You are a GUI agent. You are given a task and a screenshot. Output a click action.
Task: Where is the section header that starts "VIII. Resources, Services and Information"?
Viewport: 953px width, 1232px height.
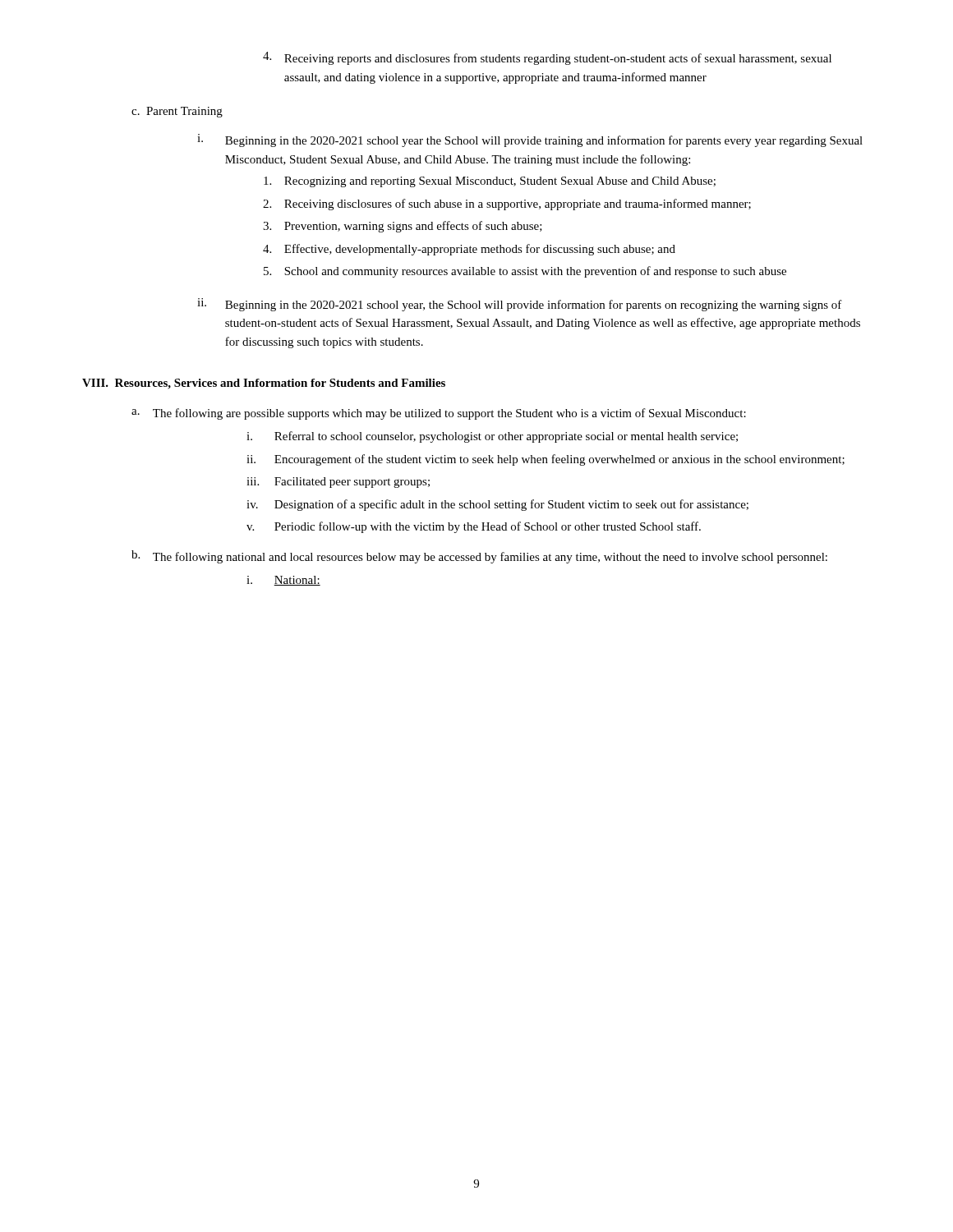tap(264, 383)
